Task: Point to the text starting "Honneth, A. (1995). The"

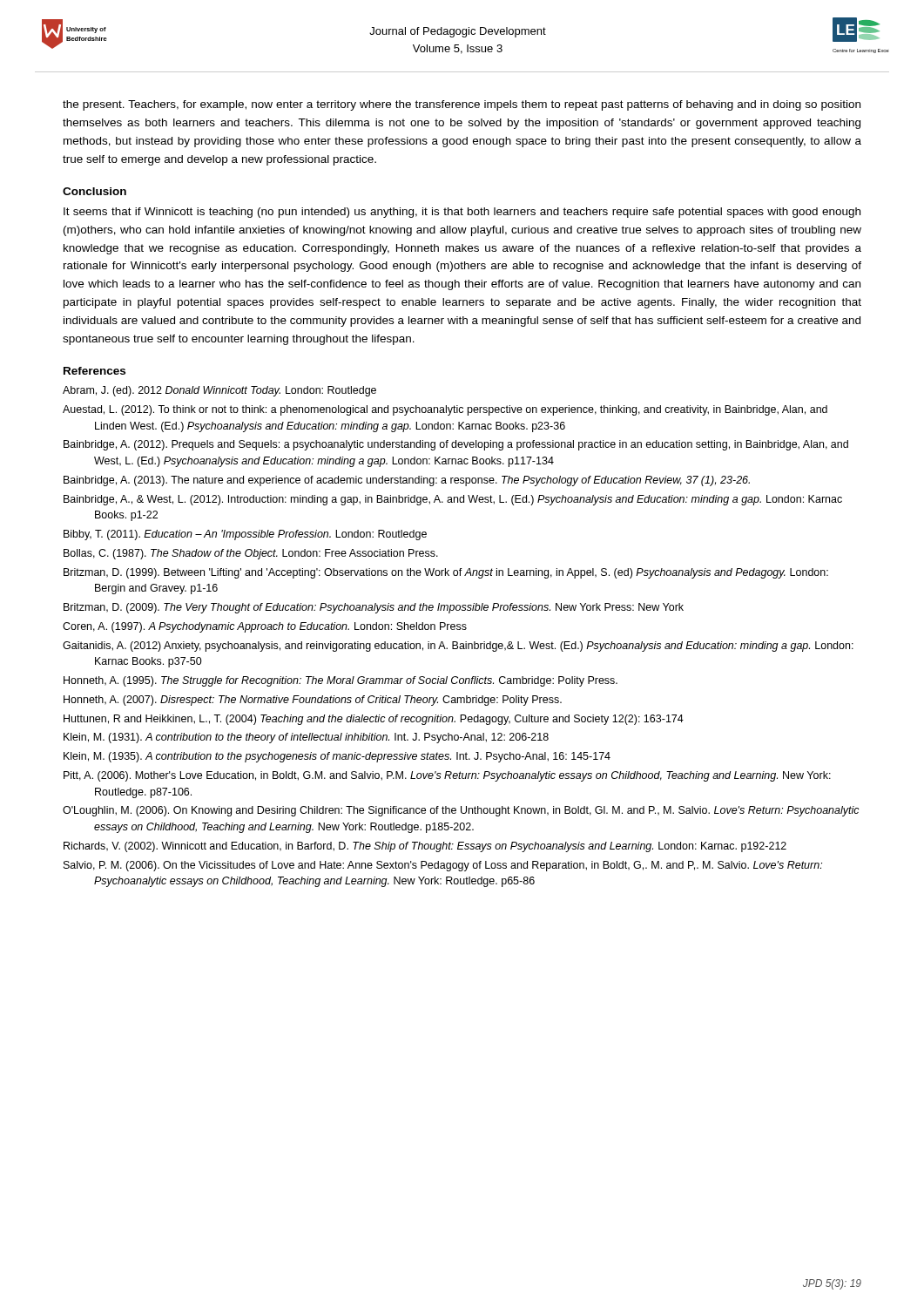Action: click(x=462, y=681)
